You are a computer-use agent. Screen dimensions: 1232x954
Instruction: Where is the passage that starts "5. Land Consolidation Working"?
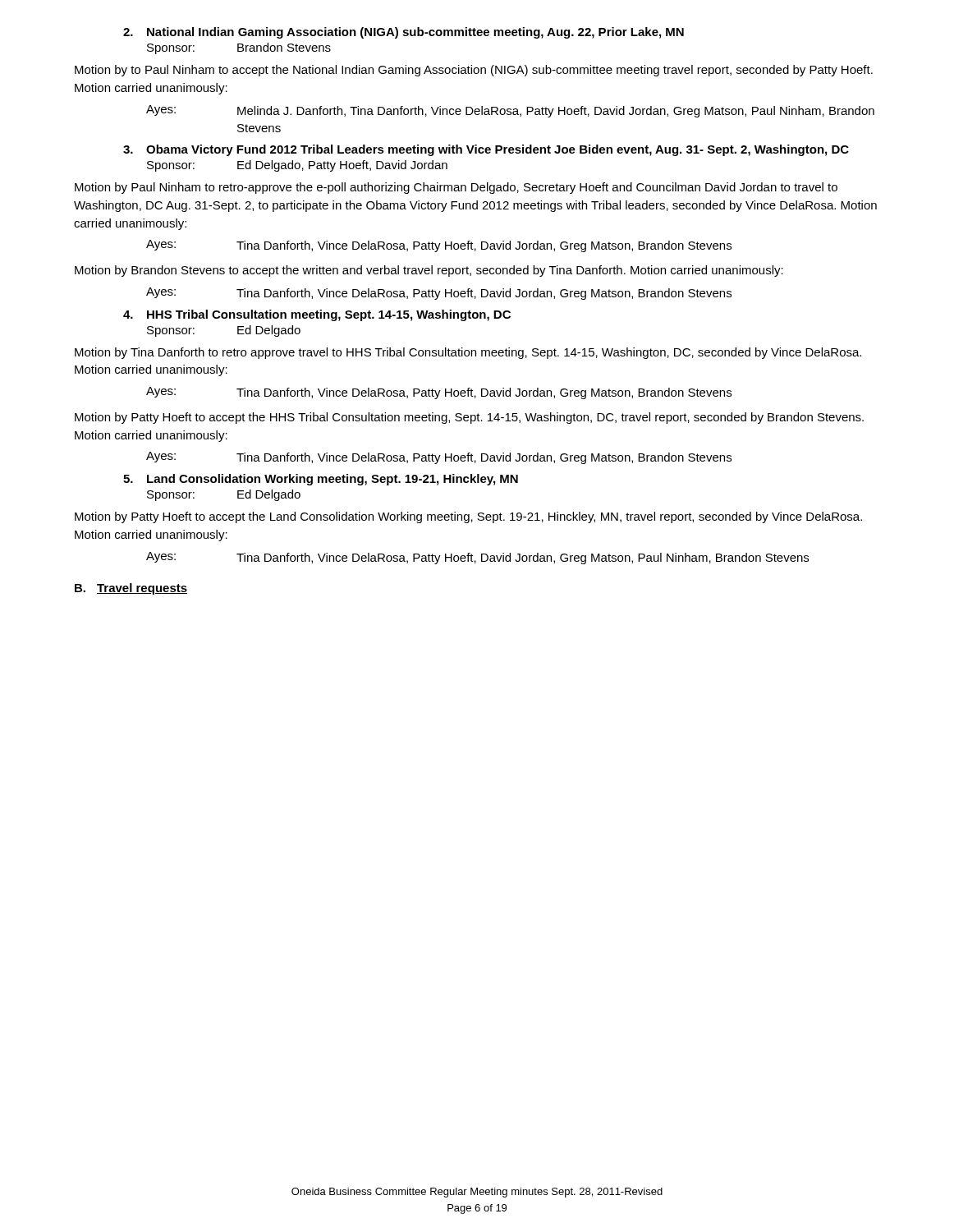click(502, 486)
